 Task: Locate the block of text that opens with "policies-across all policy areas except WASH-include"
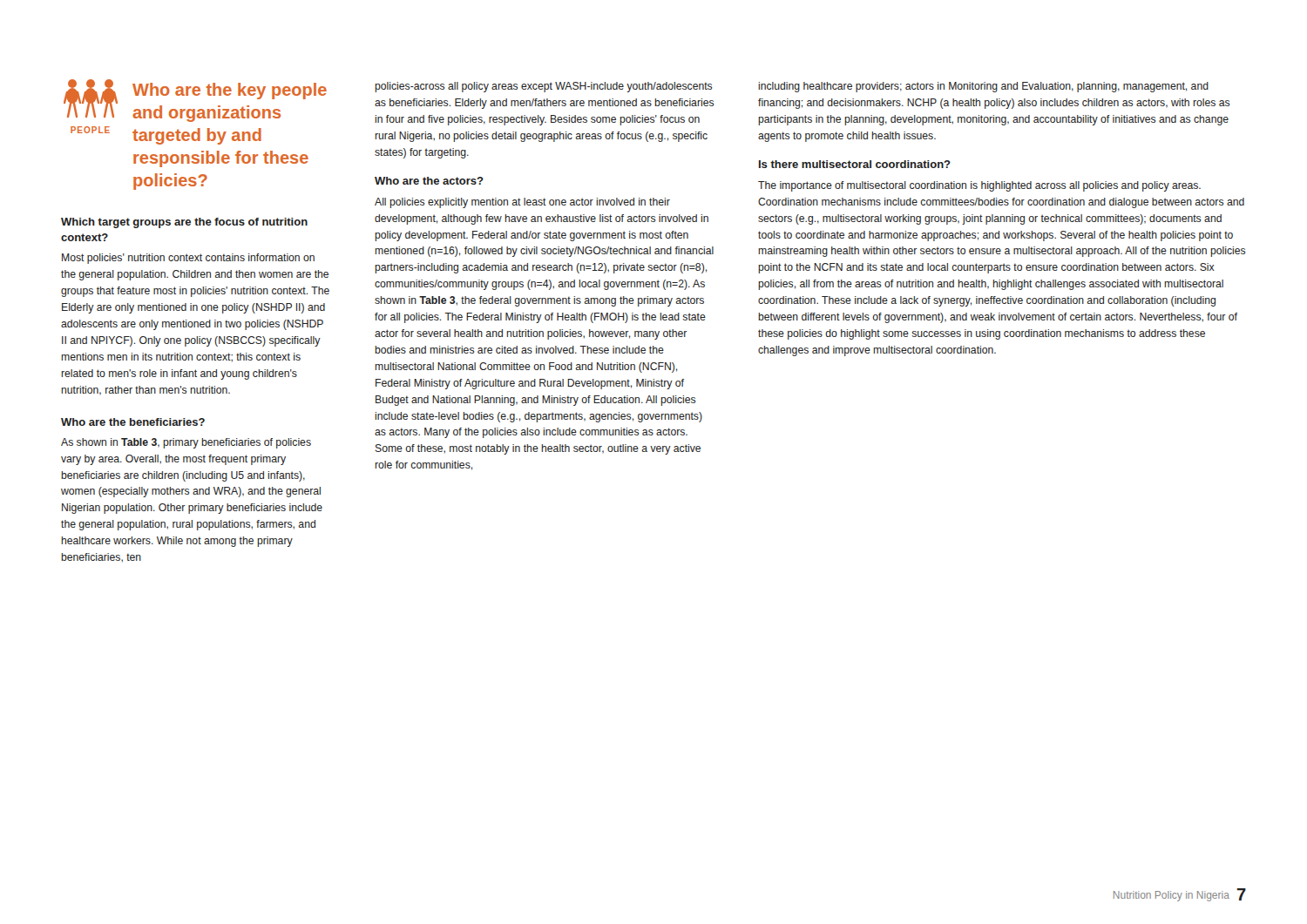tap(544, 119)
